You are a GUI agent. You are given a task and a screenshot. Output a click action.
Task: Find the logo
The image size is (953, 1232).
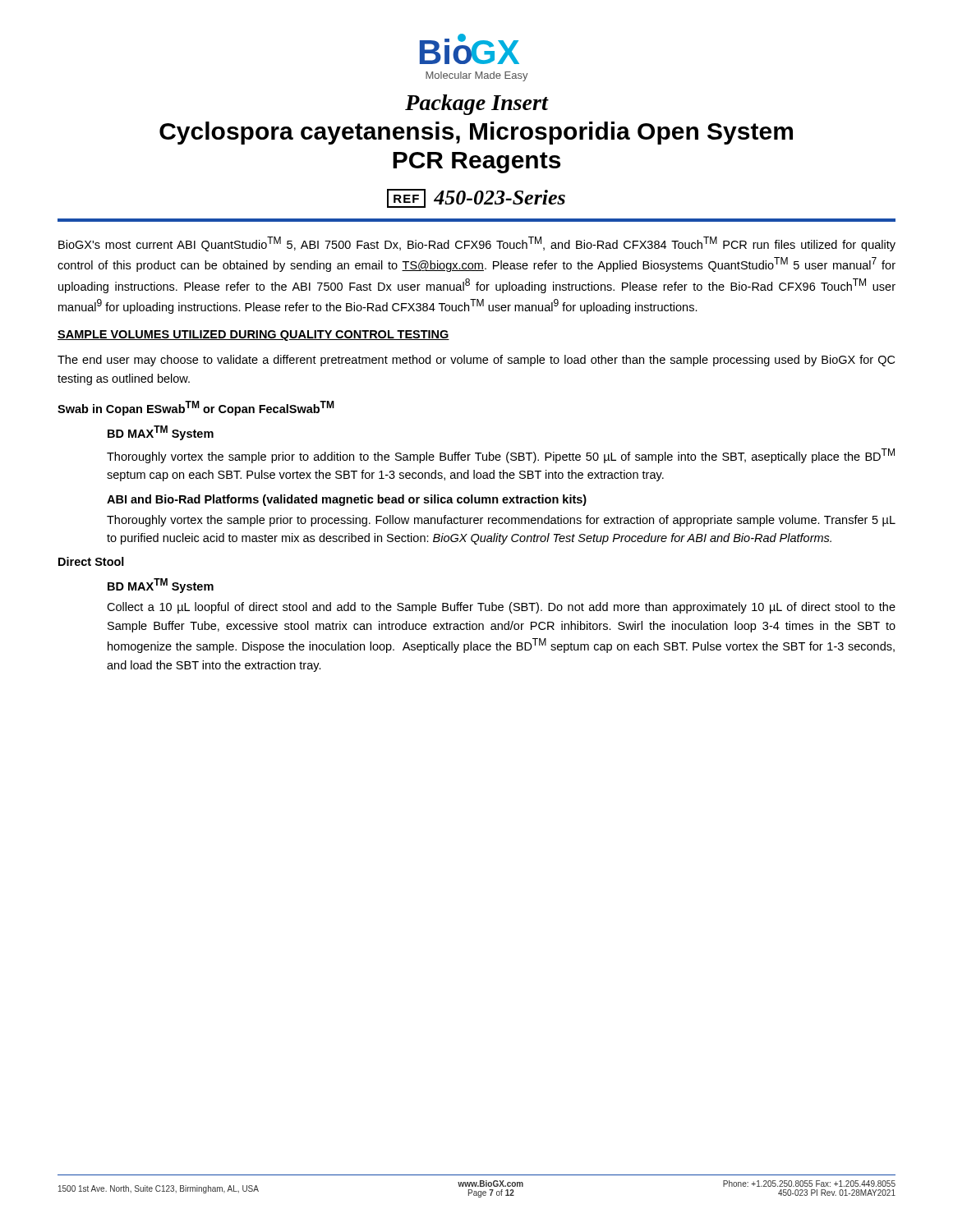(476, 43)
